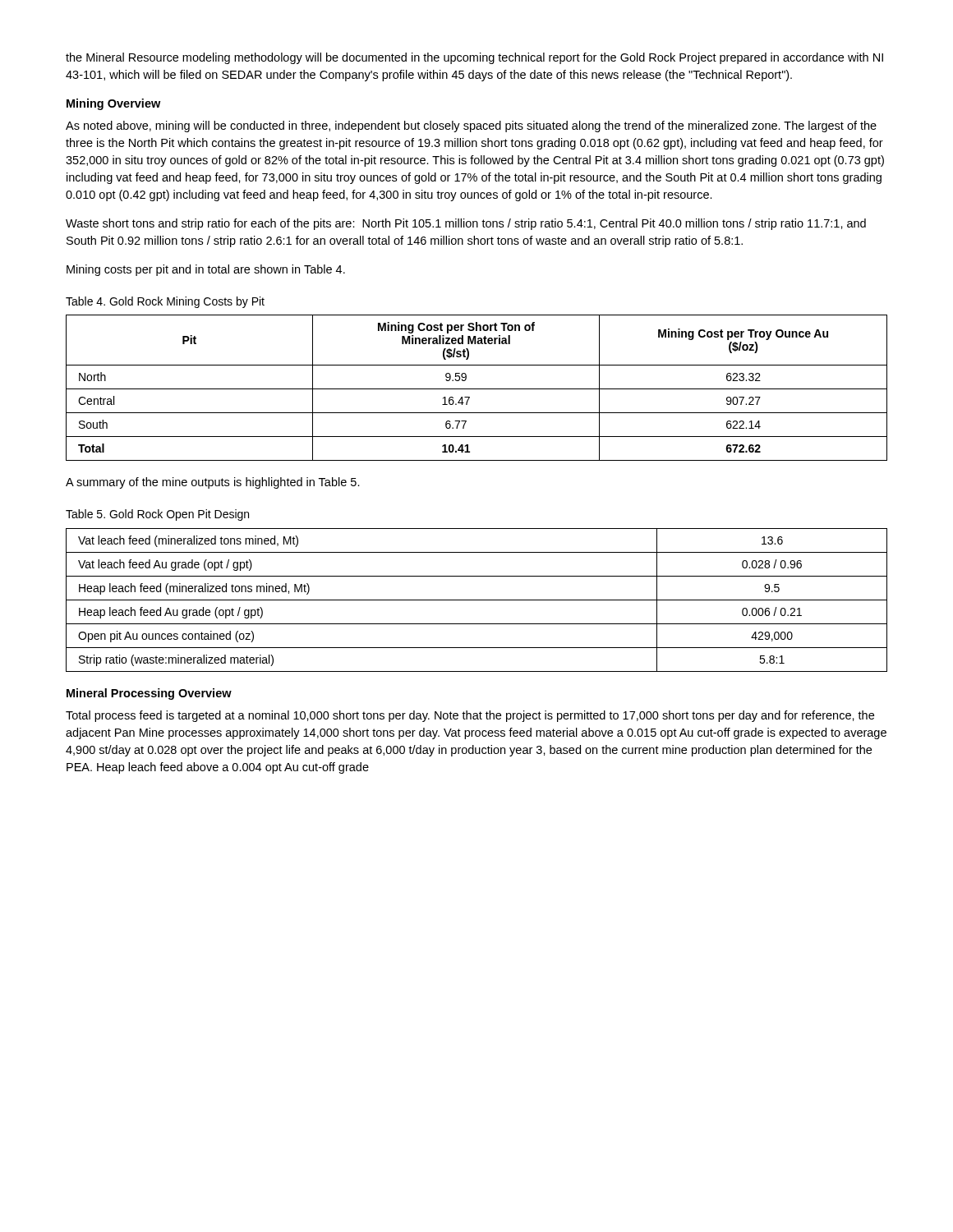Find the passage starting "Total process feed is"
Image resolution: width=953 pixels, height=1232 pixels.
[x=476, y=742]
